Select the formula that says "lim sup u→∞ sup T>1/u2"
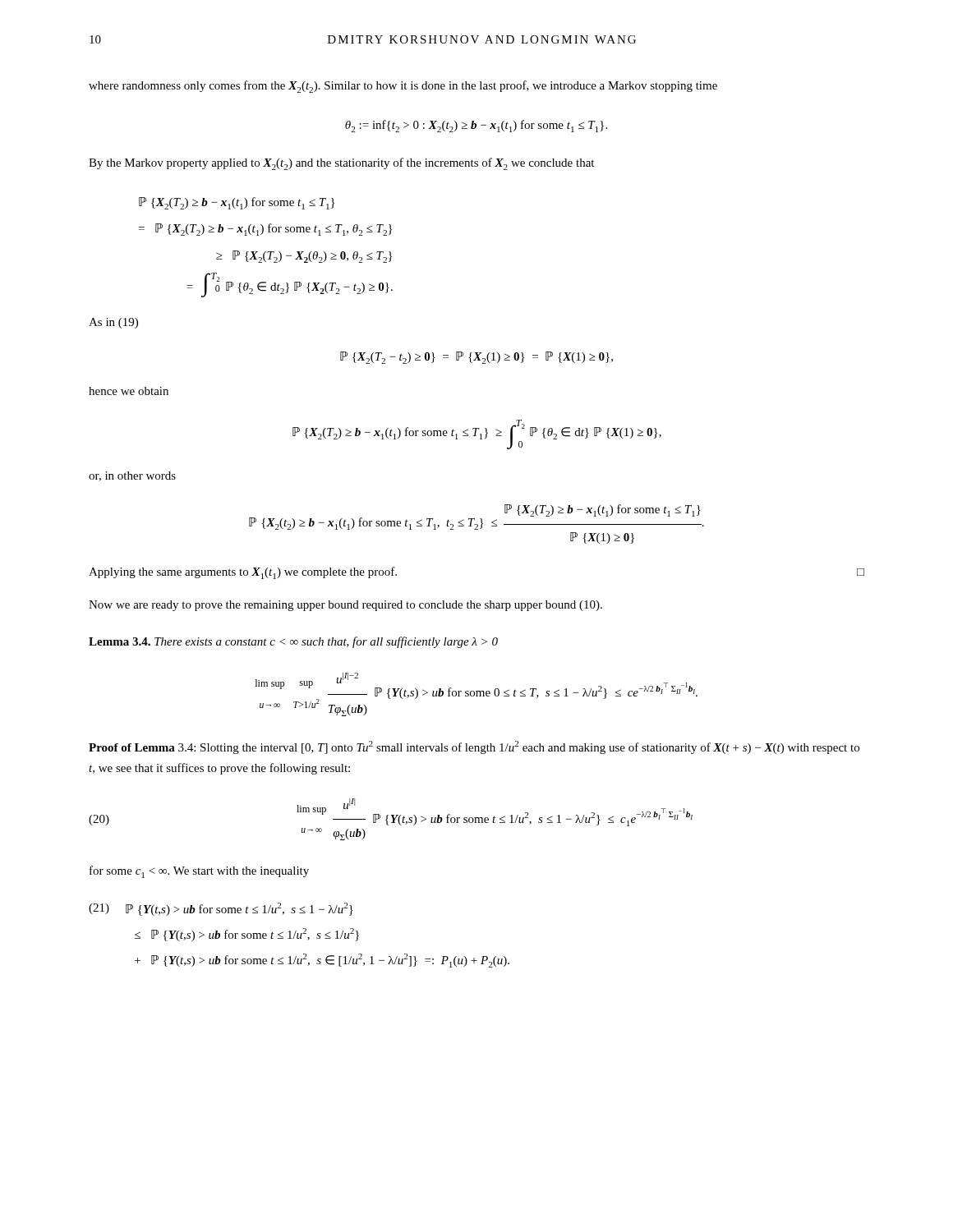Screen dimensions: 1232x953 tap(476, 694)
